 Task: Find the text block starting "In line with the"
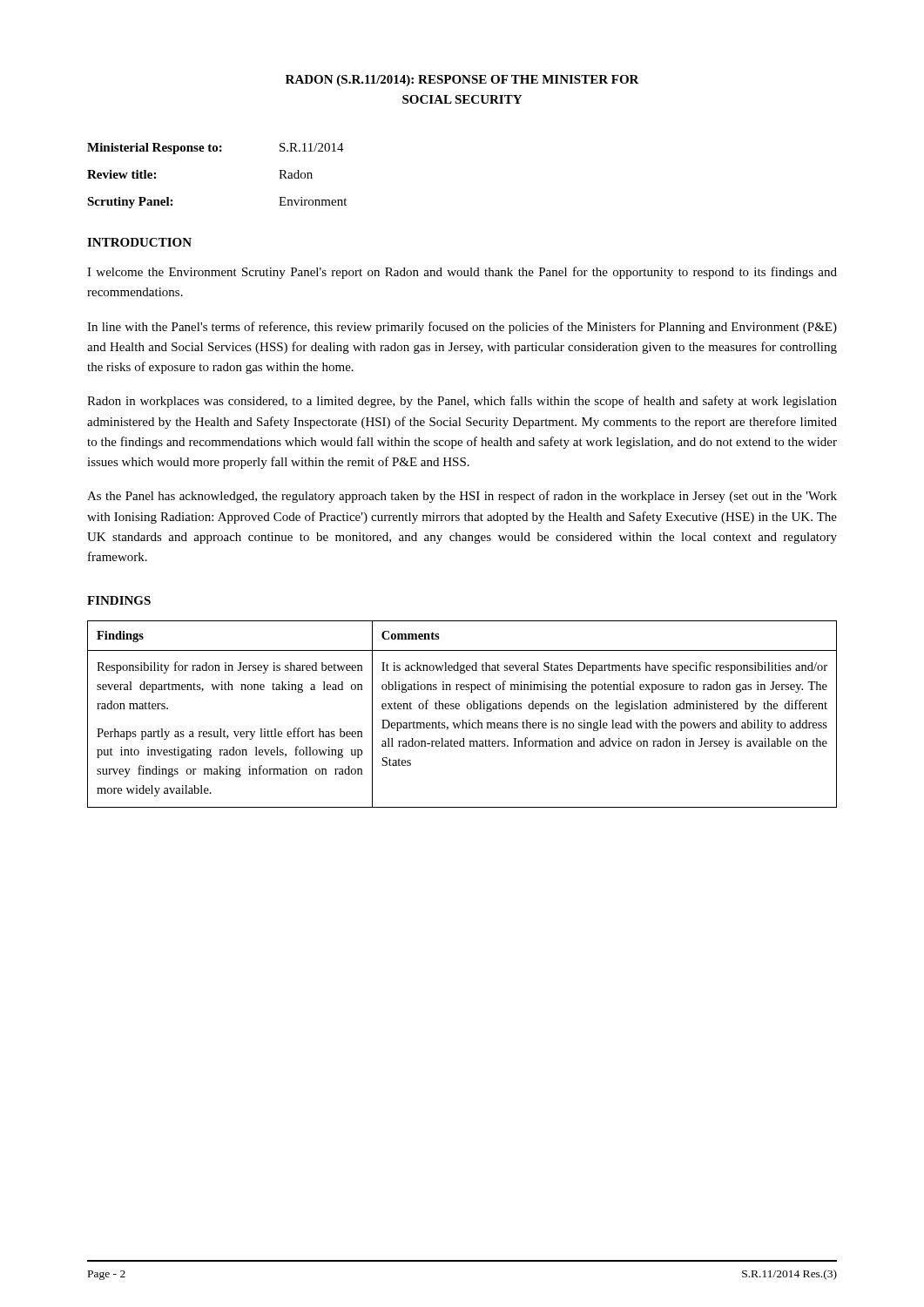[462, 347]
